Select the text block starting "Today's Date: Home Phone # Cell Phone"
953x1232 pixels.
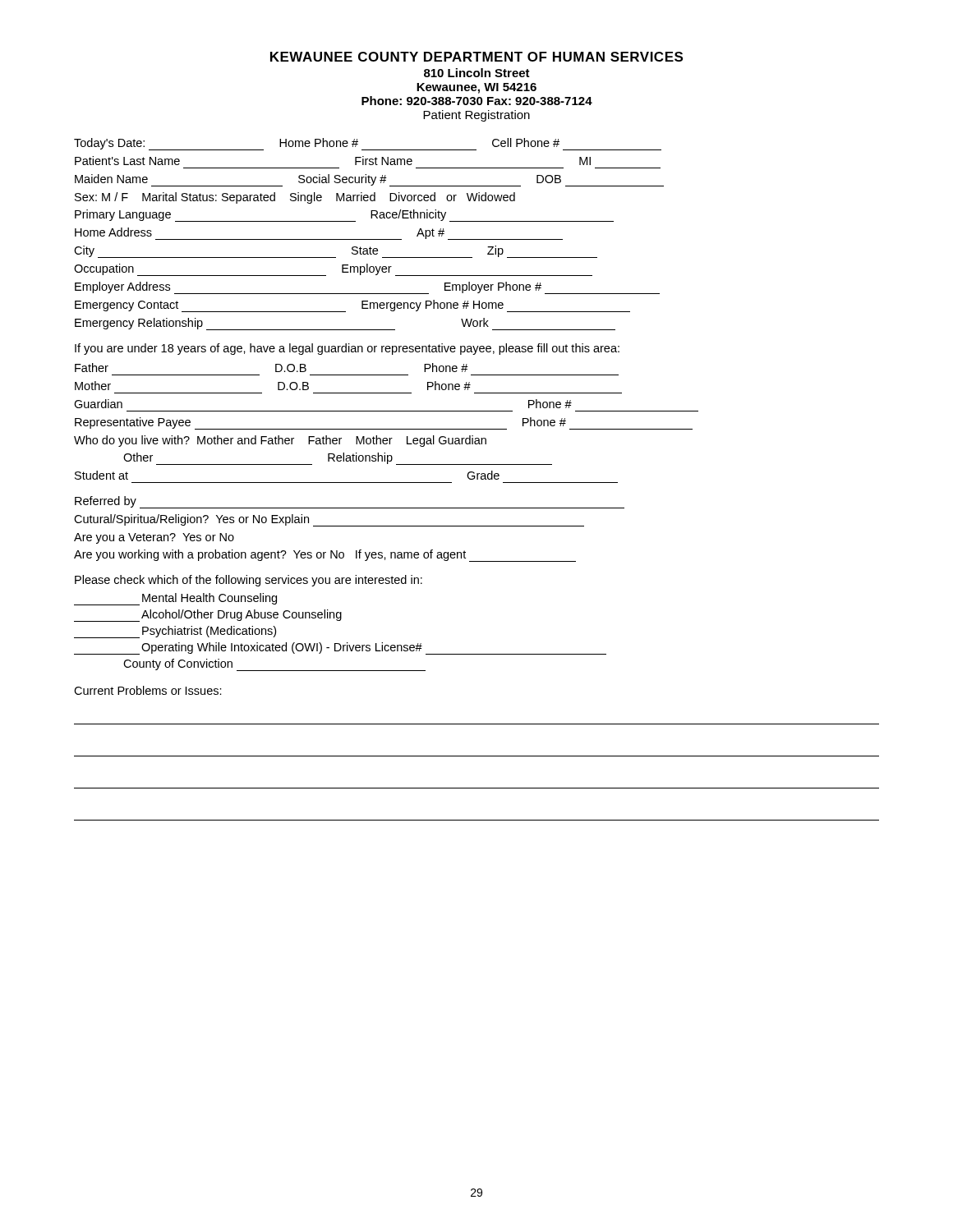(476, 233)
